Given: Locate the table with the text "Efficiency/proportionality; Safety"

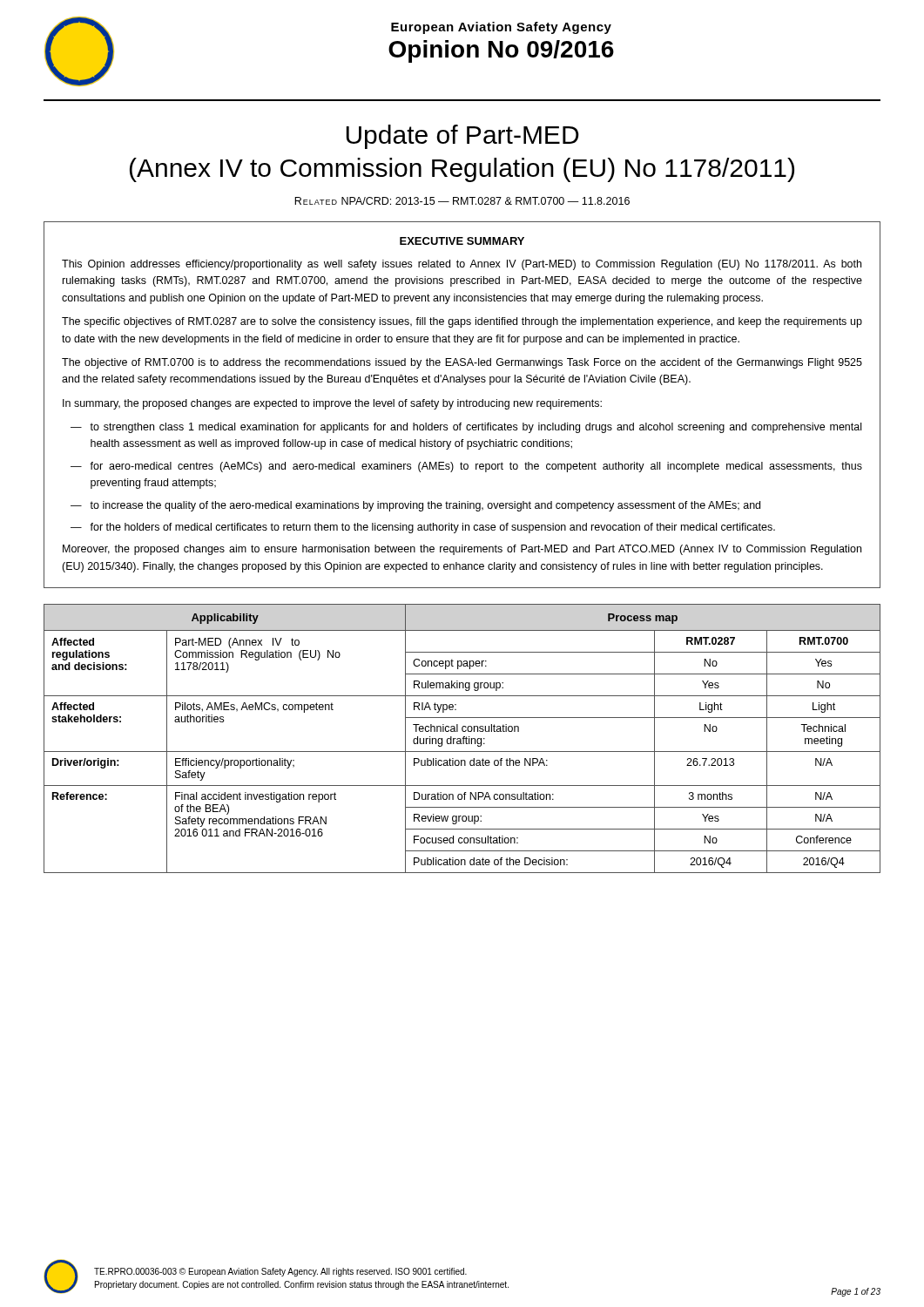Looking at the screenshot, I should click(x=462, y=738).
